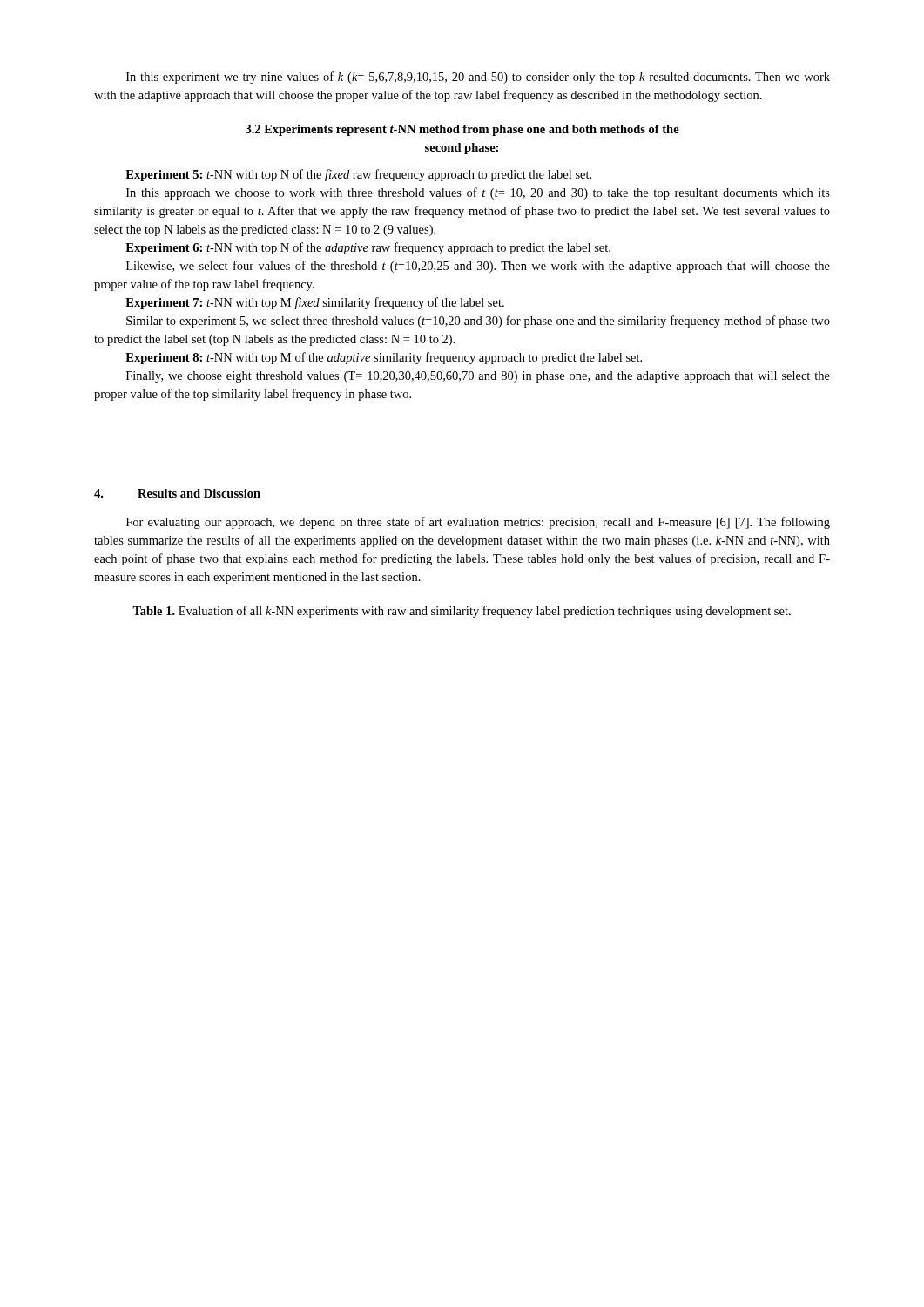Locate the block of text that opens with "For evaluating our approach, we"
924x1307 pixels.
pos(462,550)
